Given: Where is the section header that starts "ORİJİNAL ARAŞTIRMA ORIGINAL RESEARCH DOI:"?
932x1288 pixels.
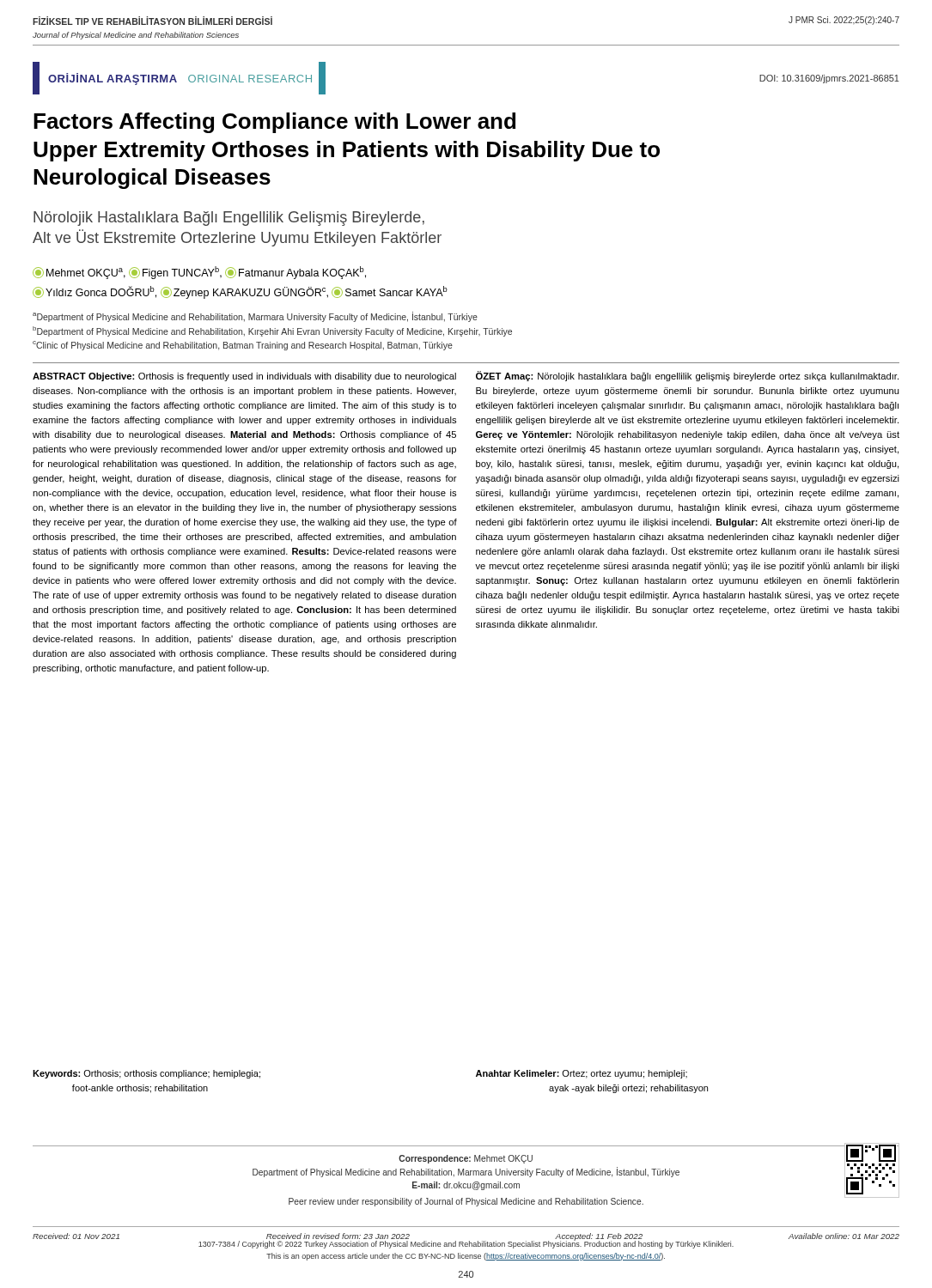Looking at the screenshot, I should pos(36,78).
